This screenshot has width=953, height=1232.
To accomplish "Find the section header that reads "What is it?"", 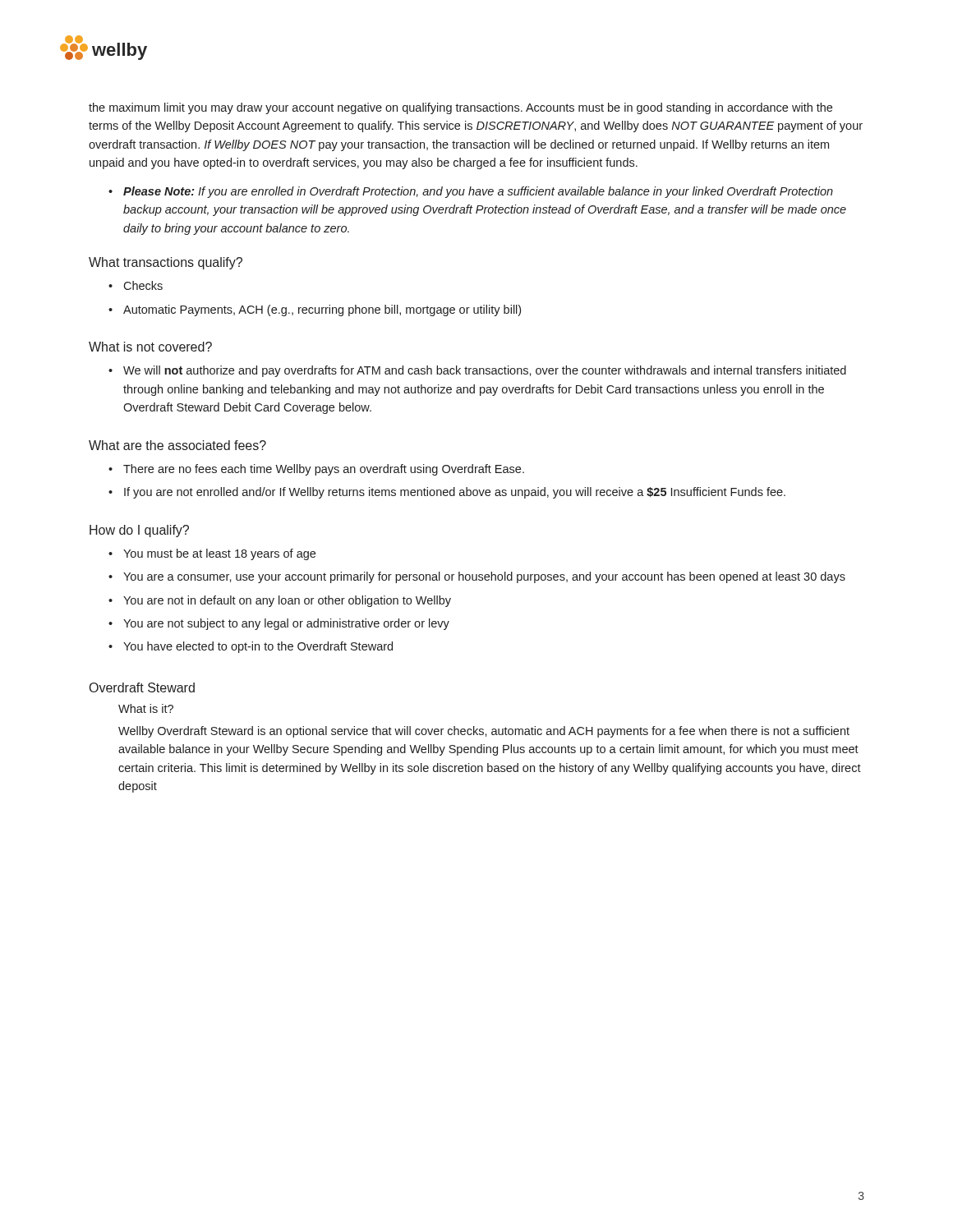I will tap(146, 709).
